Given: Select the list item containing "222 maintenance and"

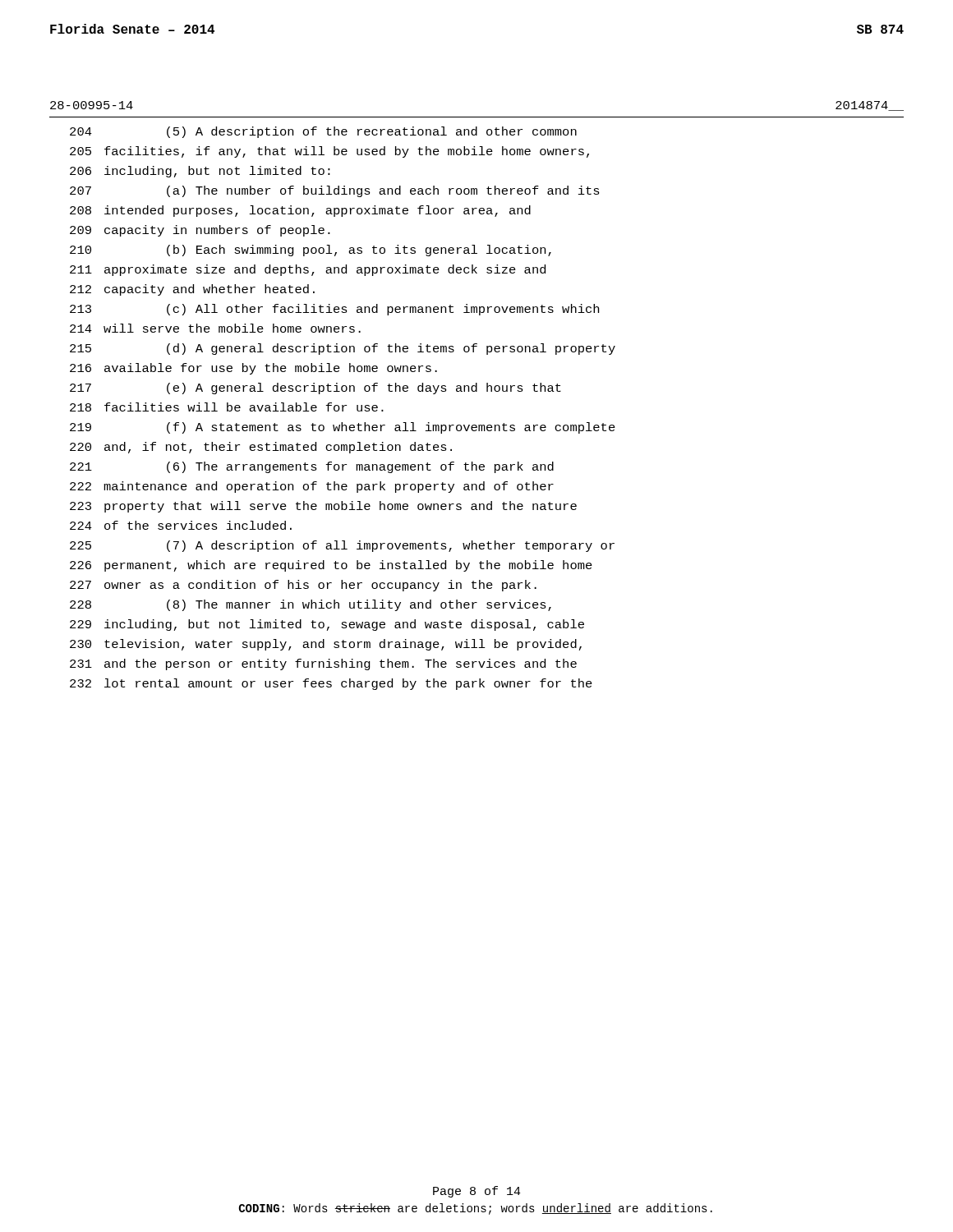Looking at the screenshot, I should click(476, 487).
